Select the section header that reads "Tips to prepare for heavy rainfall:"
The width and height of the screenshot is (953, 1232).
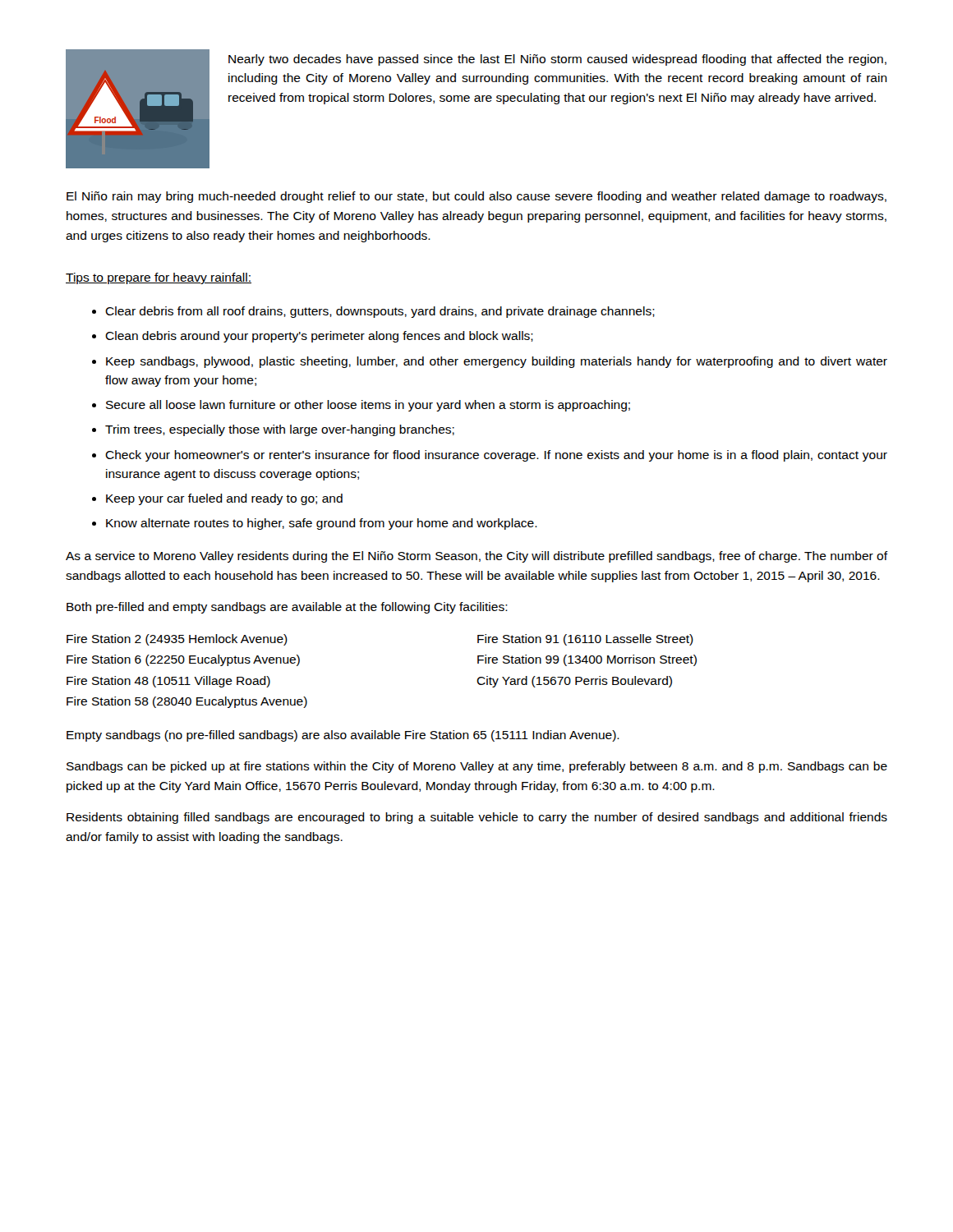(159, 278)
